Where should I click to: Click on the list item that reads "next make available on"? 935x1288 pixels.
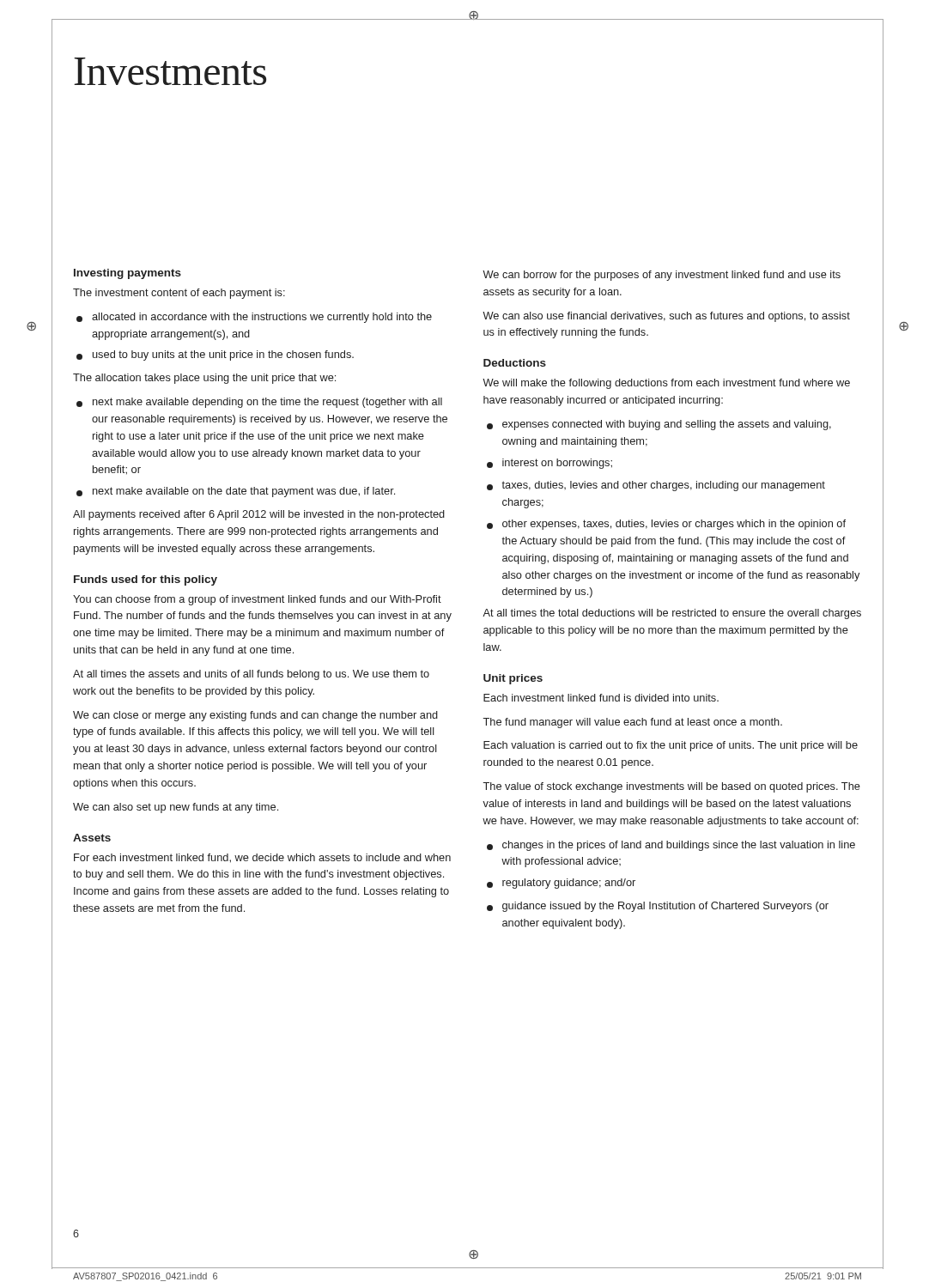263,492
